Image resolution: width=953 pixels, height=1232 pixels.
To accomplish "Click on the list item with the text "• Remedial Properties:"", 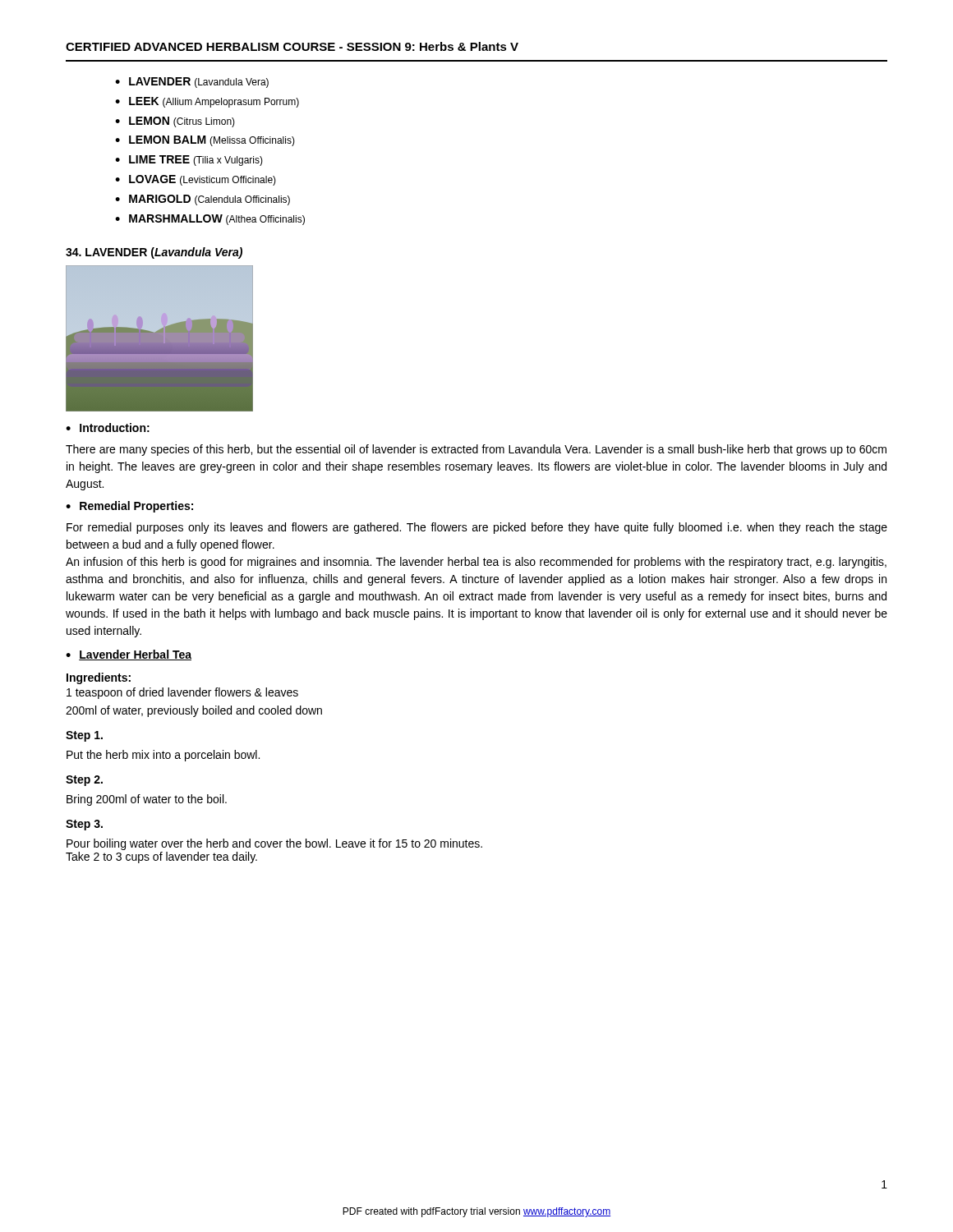I will pyautogui.click(x=130, y=508).
